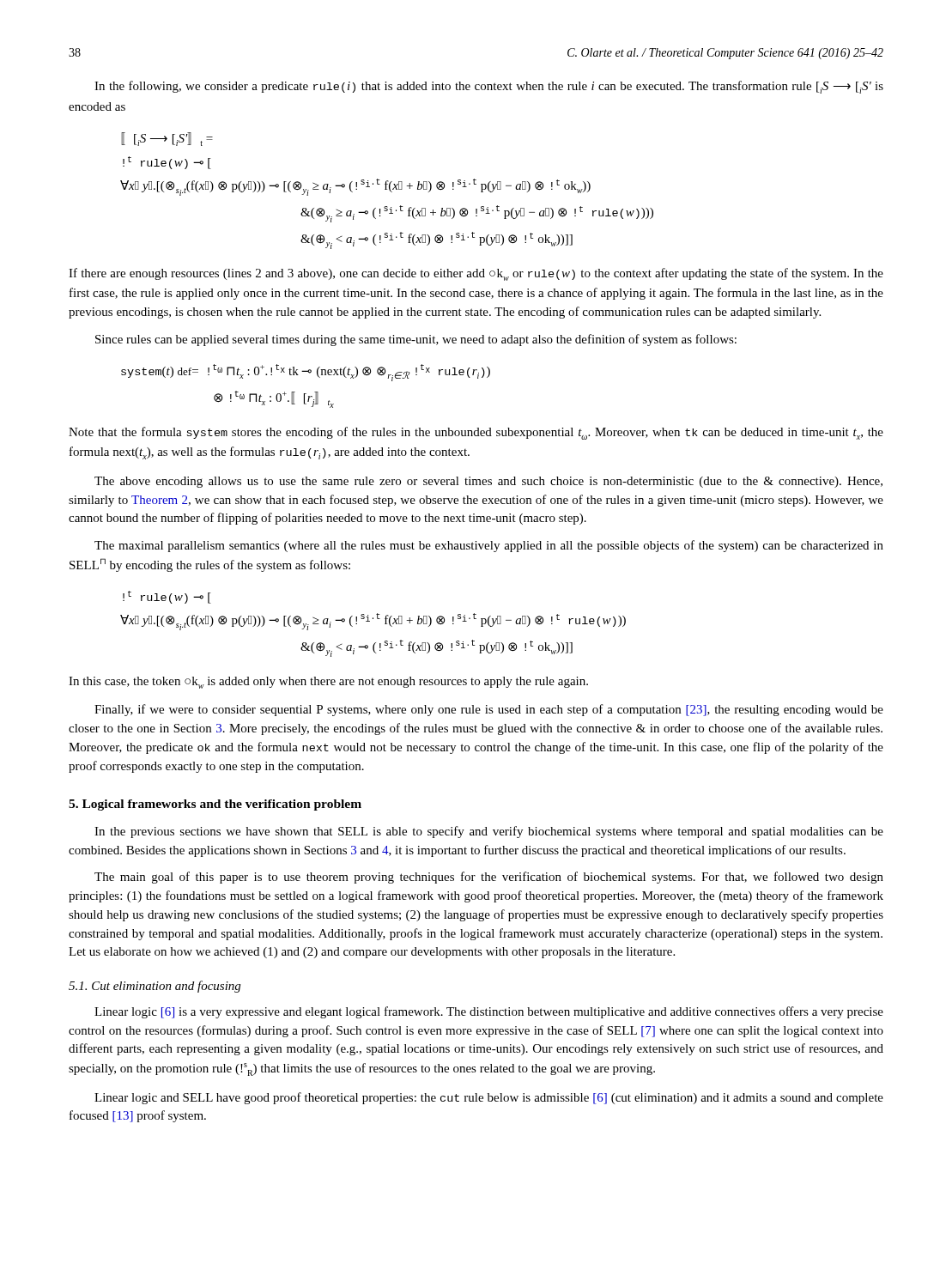952x1288 pixels.
Task: Point to the block starting "In the following, we"
Action: (x=476, y=97)
